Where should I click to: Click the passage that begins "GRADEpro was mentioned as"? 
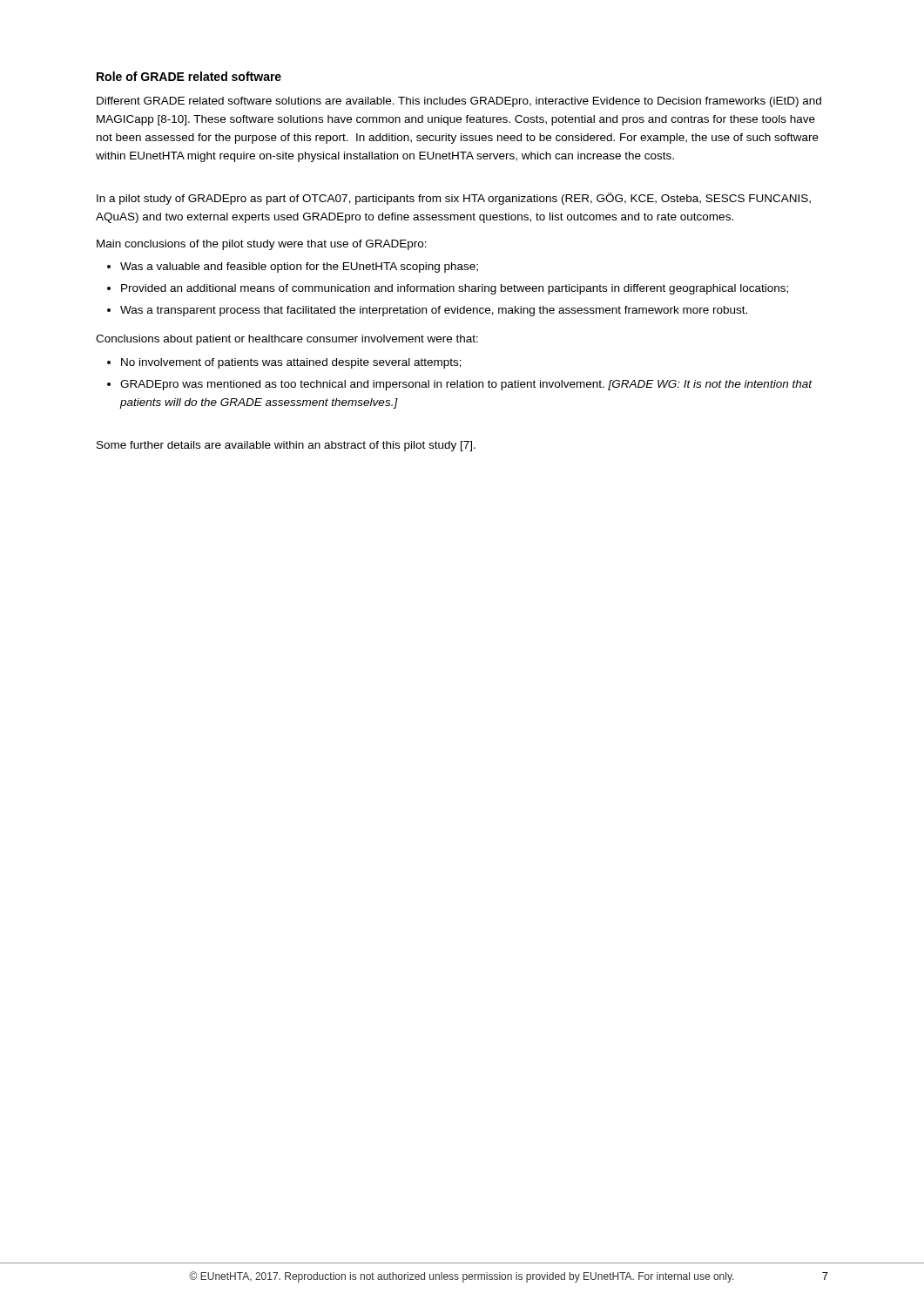pos(466,393)
